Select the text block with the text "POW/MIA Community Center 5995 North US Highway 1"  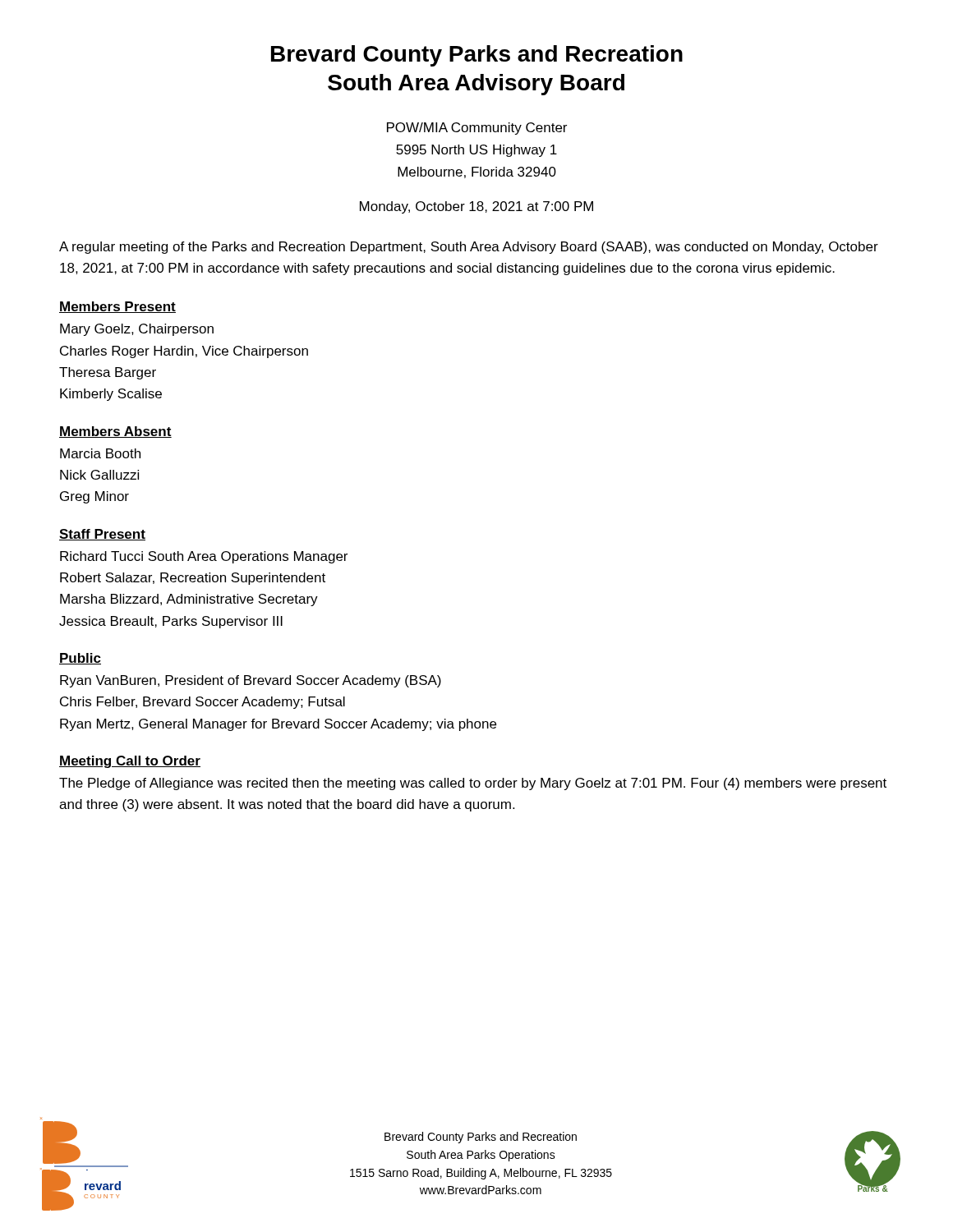click(x=476, y=150)
